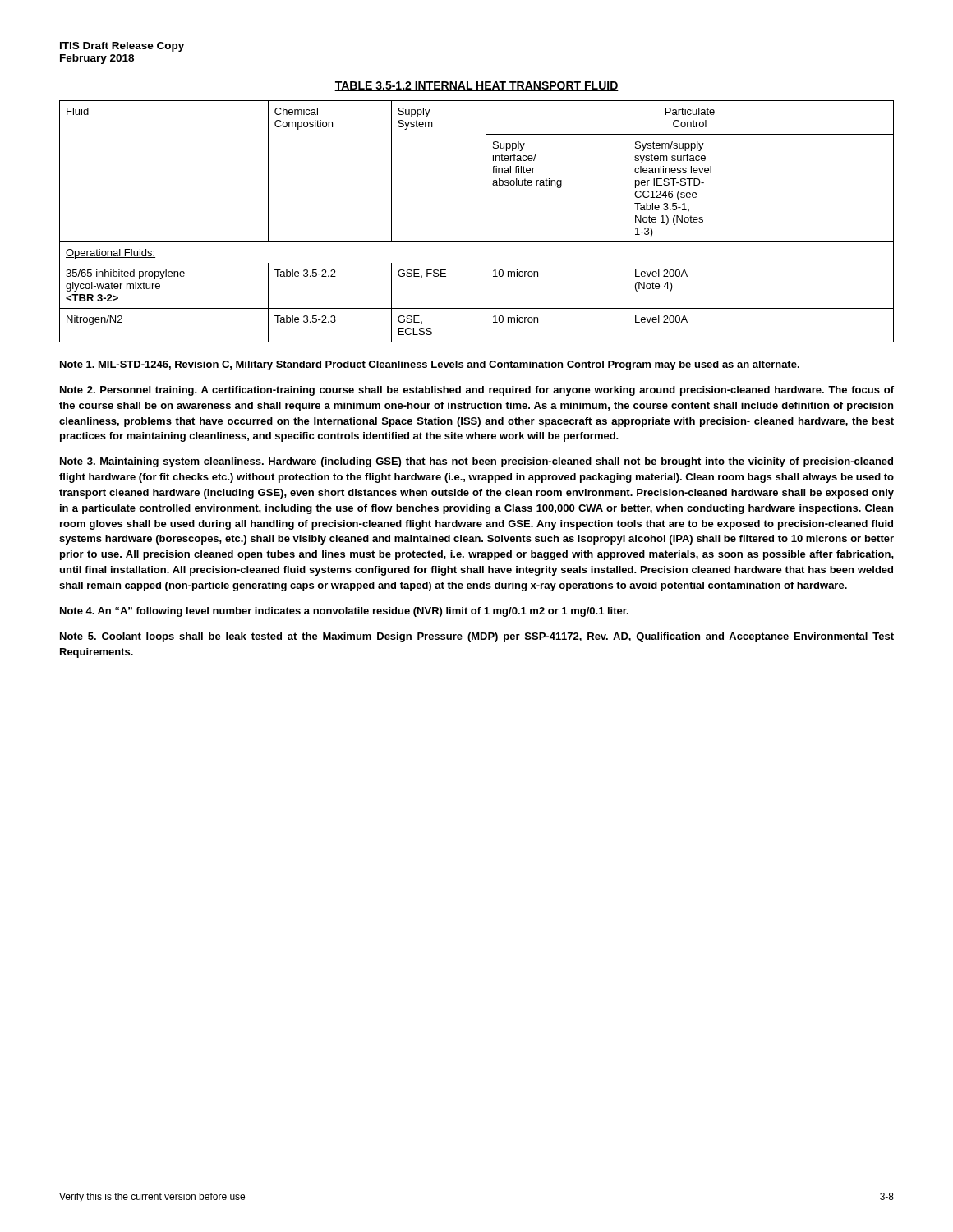Click on the table containing "GSE, FSE"
The width and height of the screenshot is (953, 1232).
click(476, 221)
